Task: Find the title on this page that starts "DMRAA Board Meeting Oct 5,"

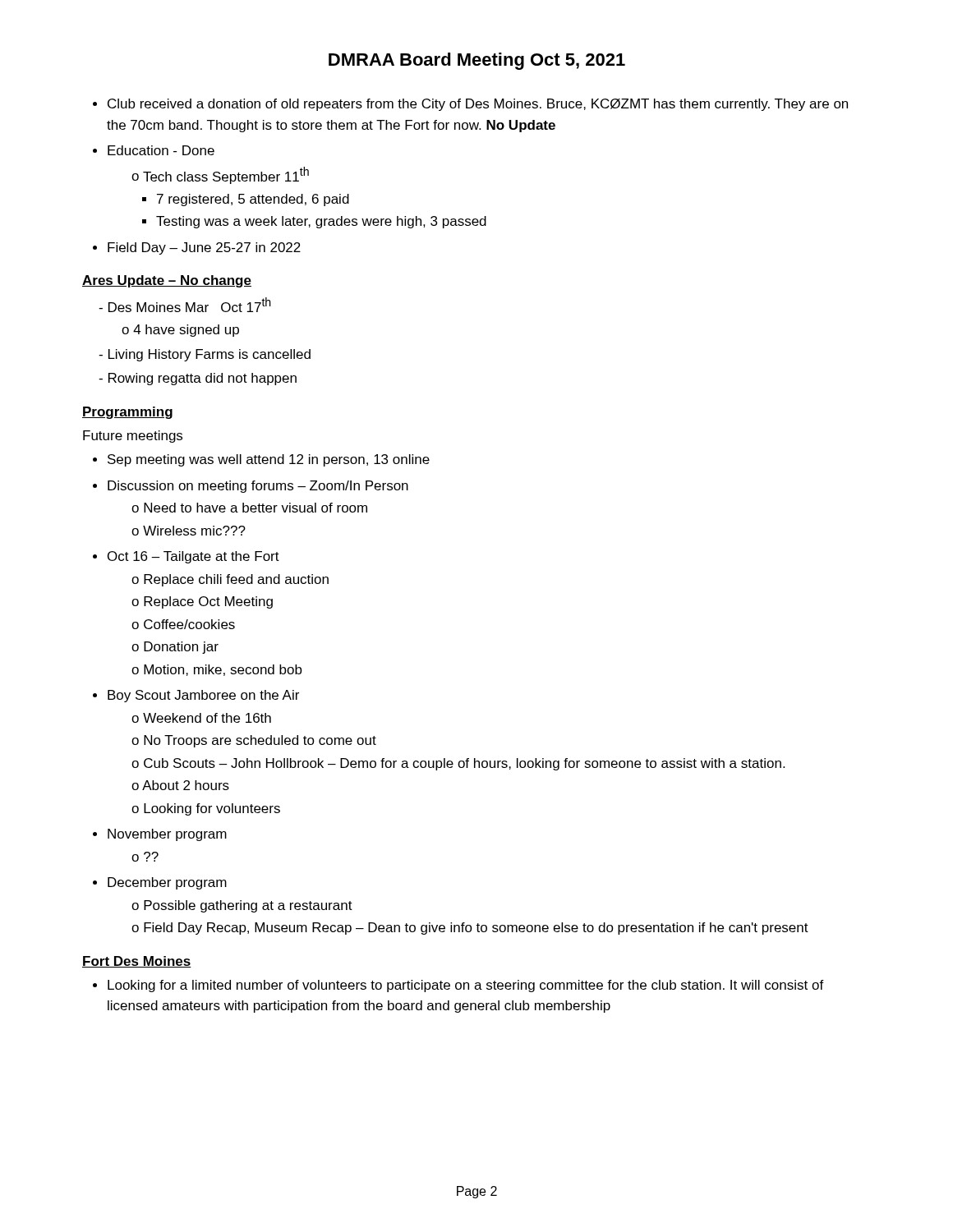Action: click(476, 60)
